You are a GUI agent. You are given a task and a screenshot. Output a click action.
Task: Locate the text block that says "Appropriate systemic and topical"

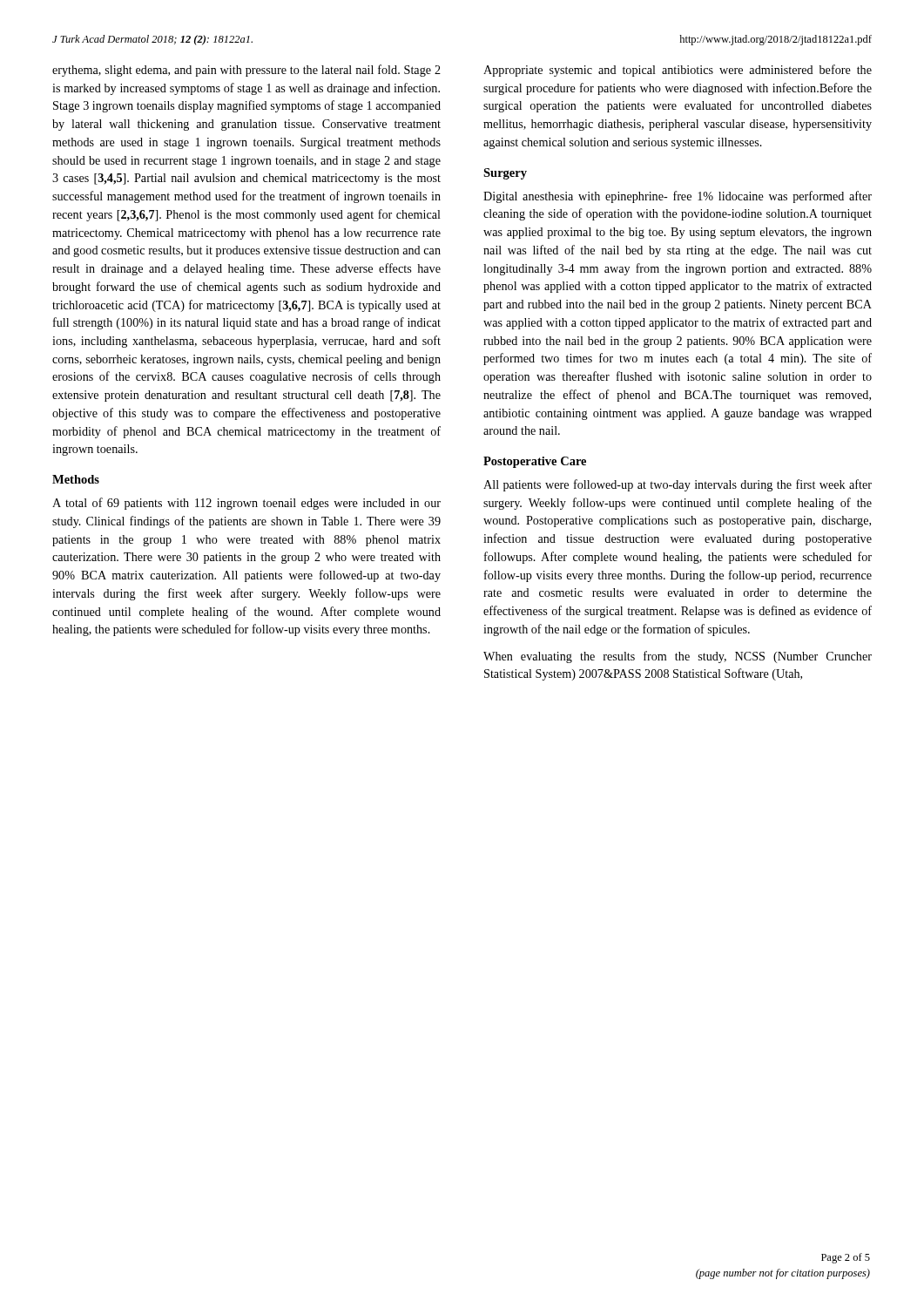coord(678,106)
